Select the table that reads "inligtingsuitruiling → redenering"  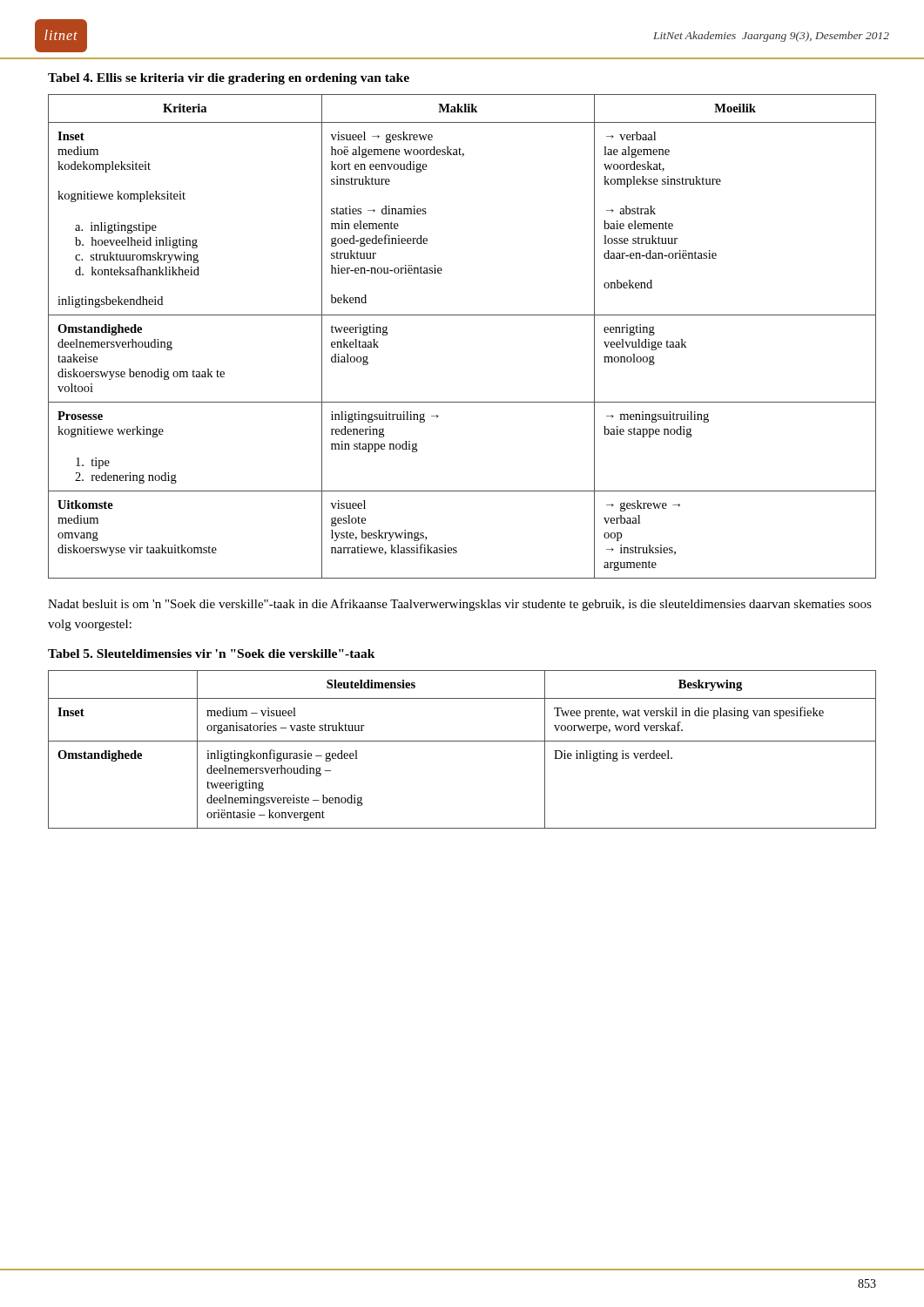pyautogui.click(x=462, y=336)
